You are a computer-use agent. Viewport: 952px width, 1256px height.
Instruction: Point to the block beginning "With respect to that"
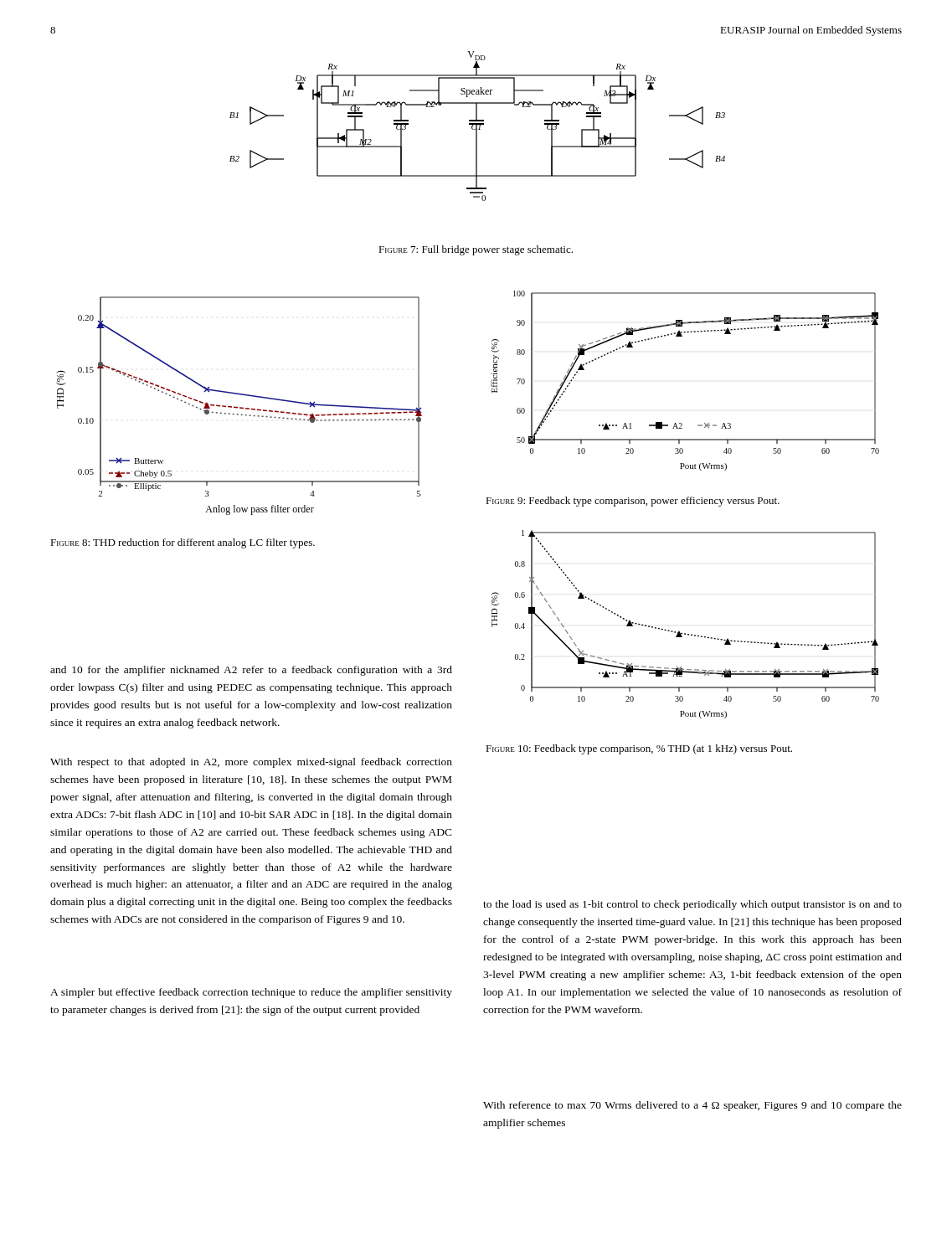coord(251,840)
